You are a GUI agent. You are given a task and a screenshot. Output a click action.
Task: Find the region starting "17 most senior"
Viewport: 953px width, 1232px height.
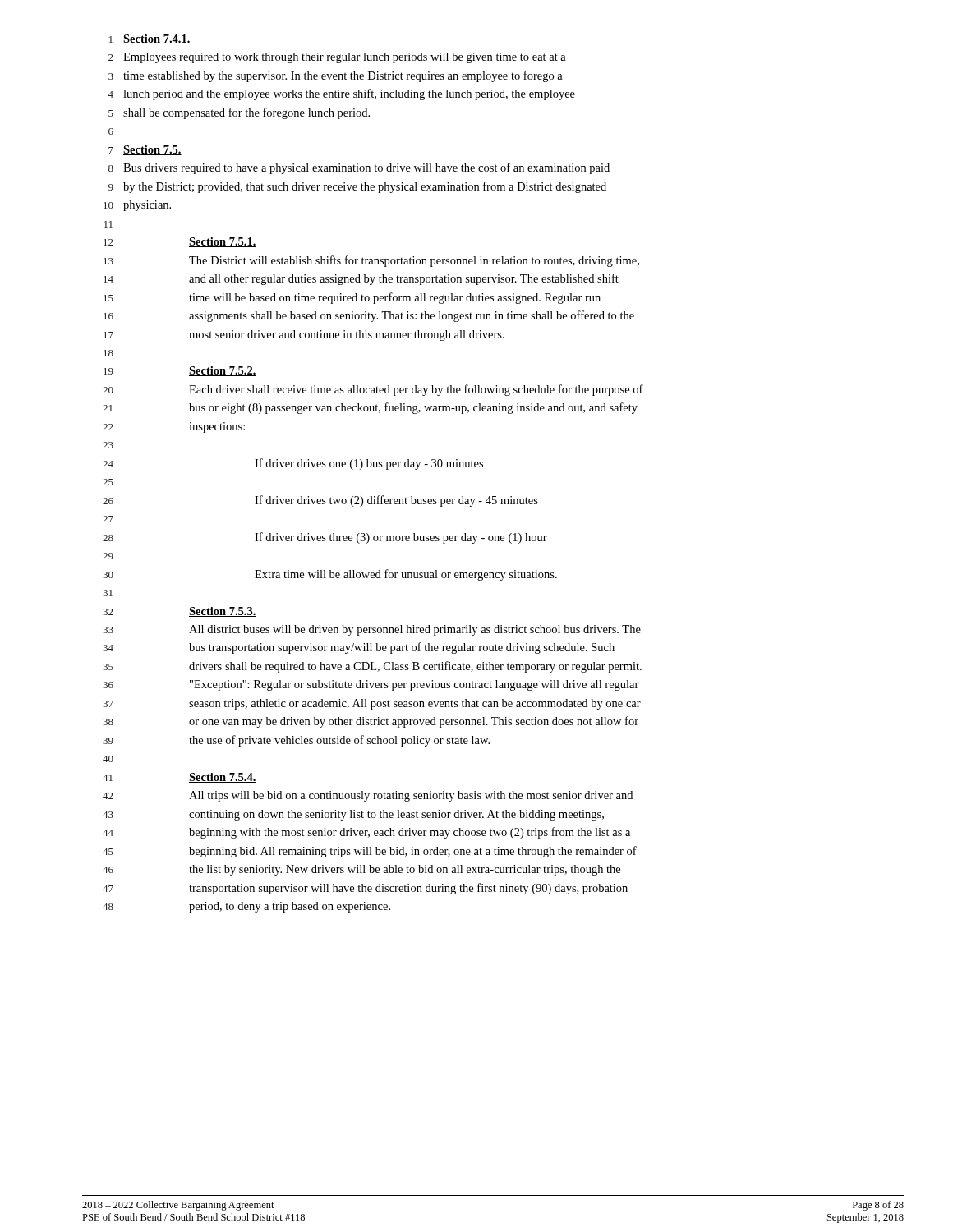(493, 334)
